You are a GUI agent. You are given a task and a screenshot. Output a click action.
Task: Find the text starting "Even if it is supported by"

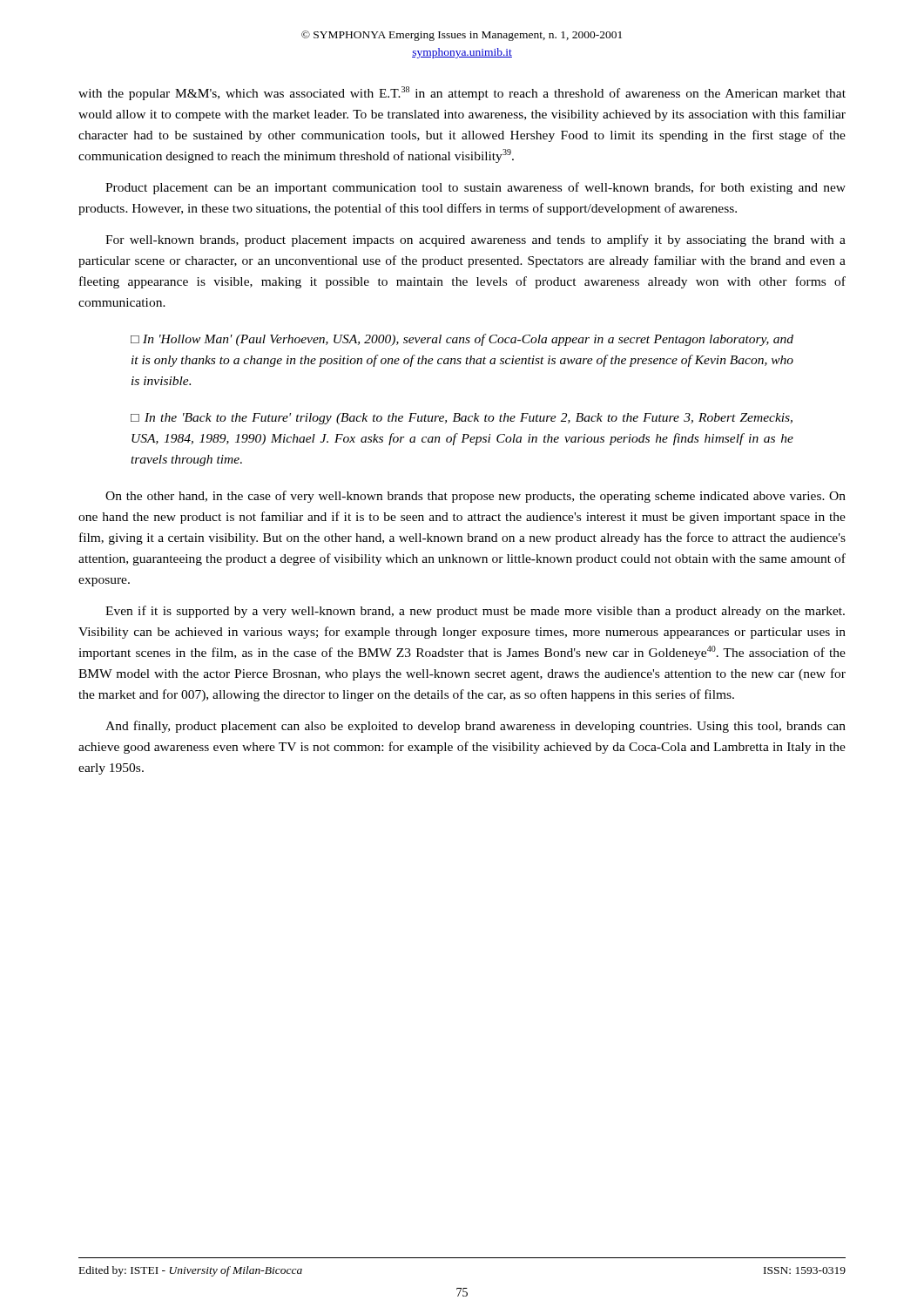point(462,653)
